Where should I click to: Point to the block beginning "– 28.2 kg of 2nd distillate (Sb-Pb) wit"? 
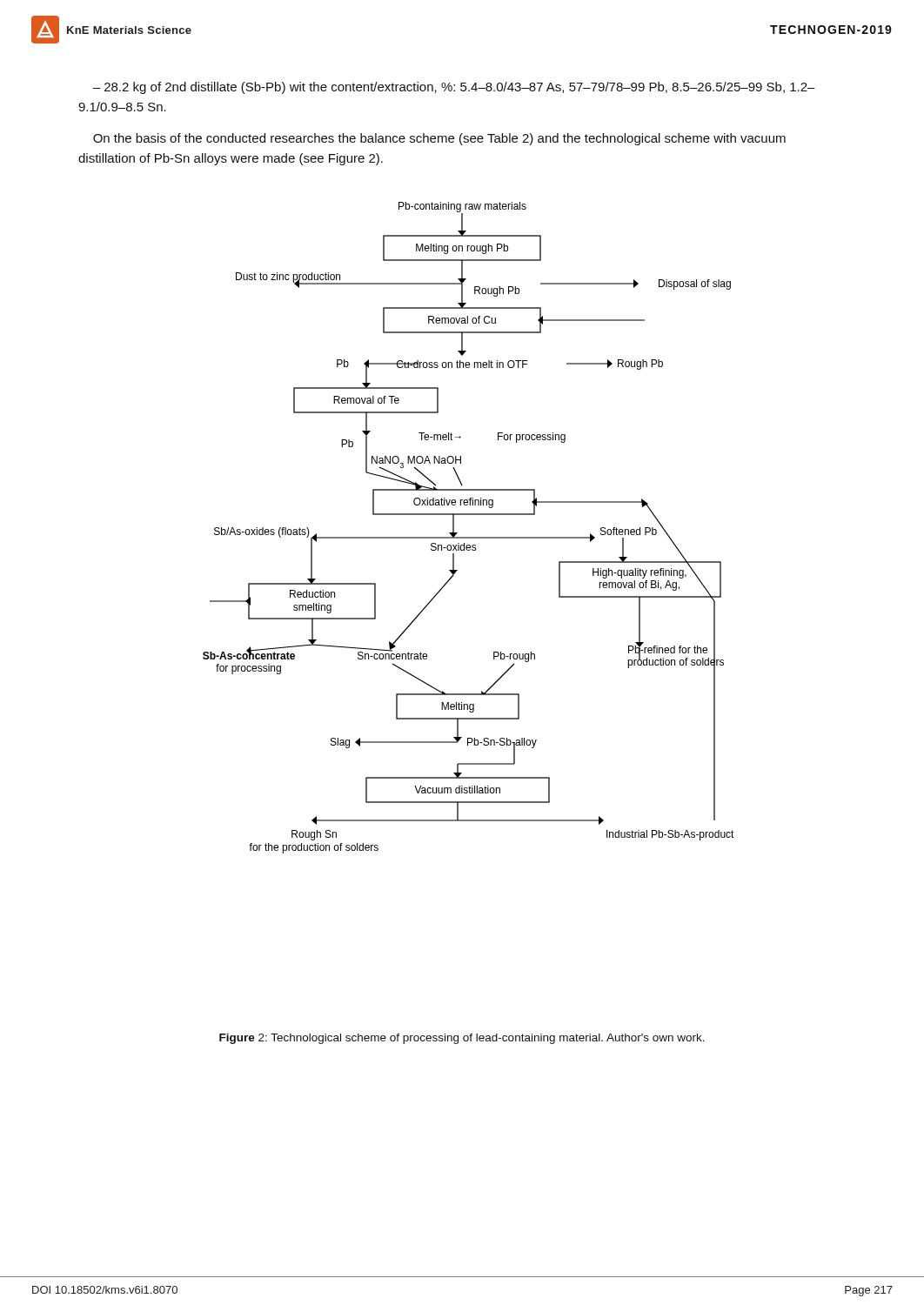(447, 97)
